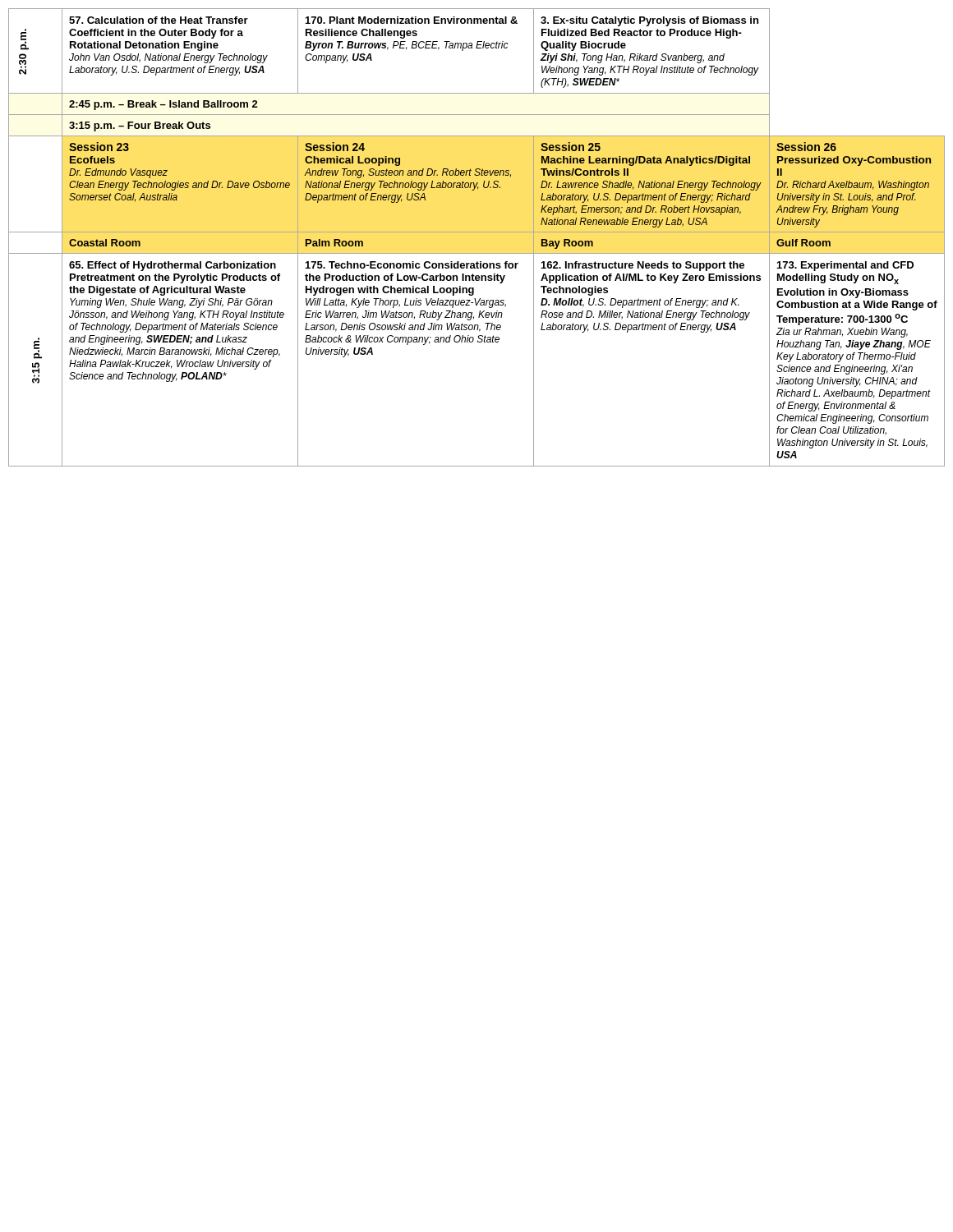The width and height of the screenshot is (953, 1232).
Task: Click the passage that begins "Plant Modernization Environmental & Resilience Challenges"
Action: (x=411, y=39)
